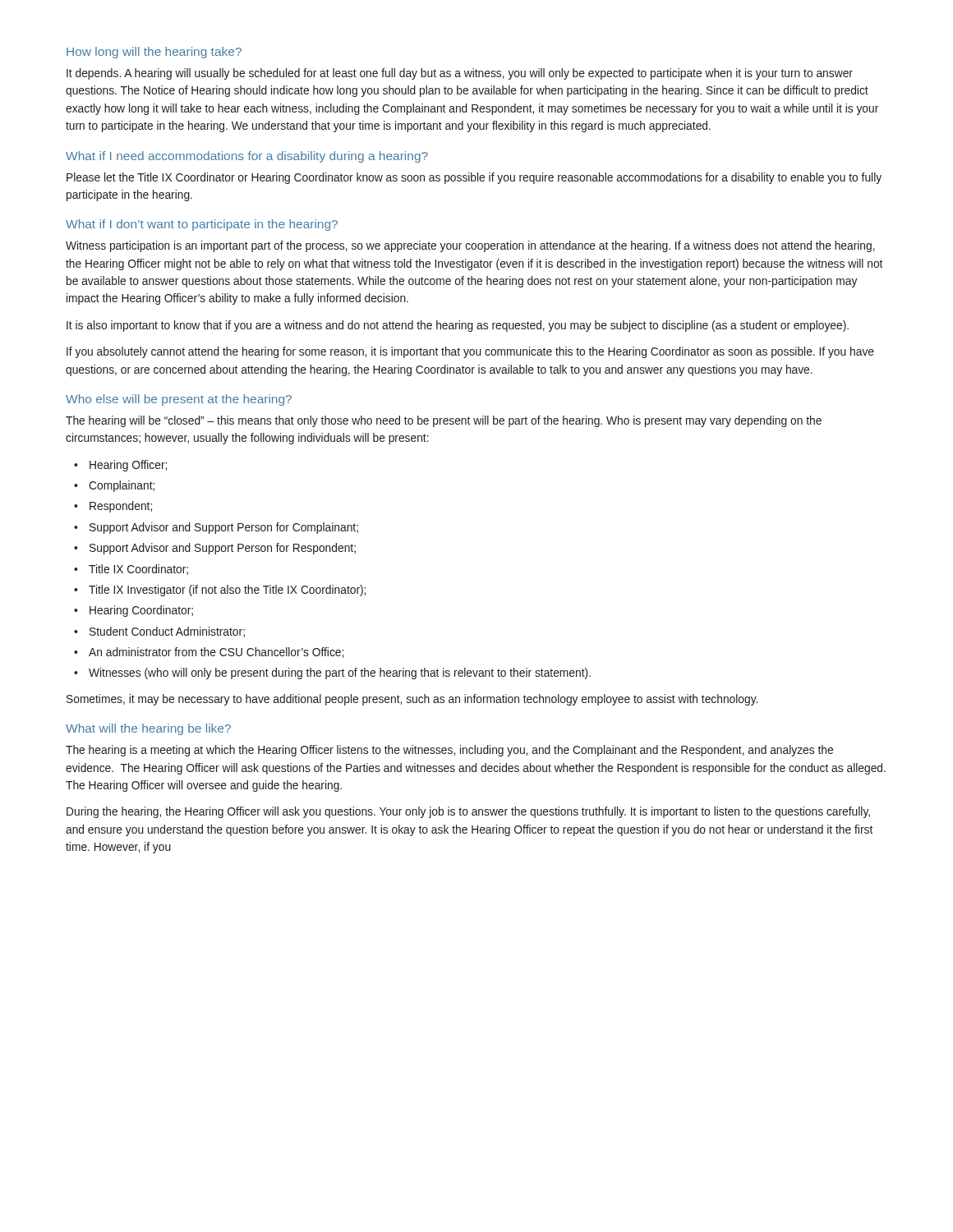Find the passage starting "It is also important to"
953x1232 pixels.
476,326
